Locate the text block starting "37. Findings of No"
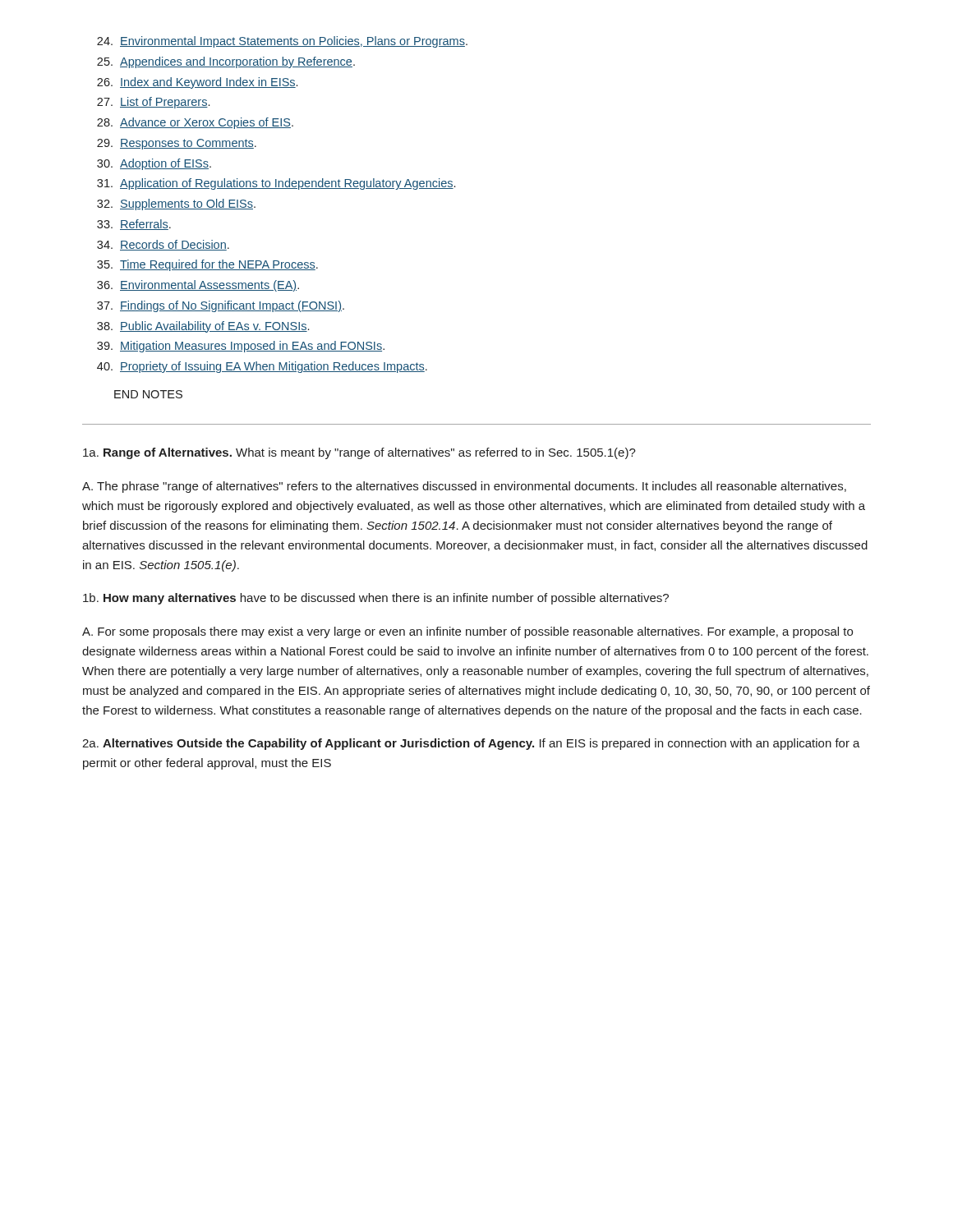 [214, 306]
